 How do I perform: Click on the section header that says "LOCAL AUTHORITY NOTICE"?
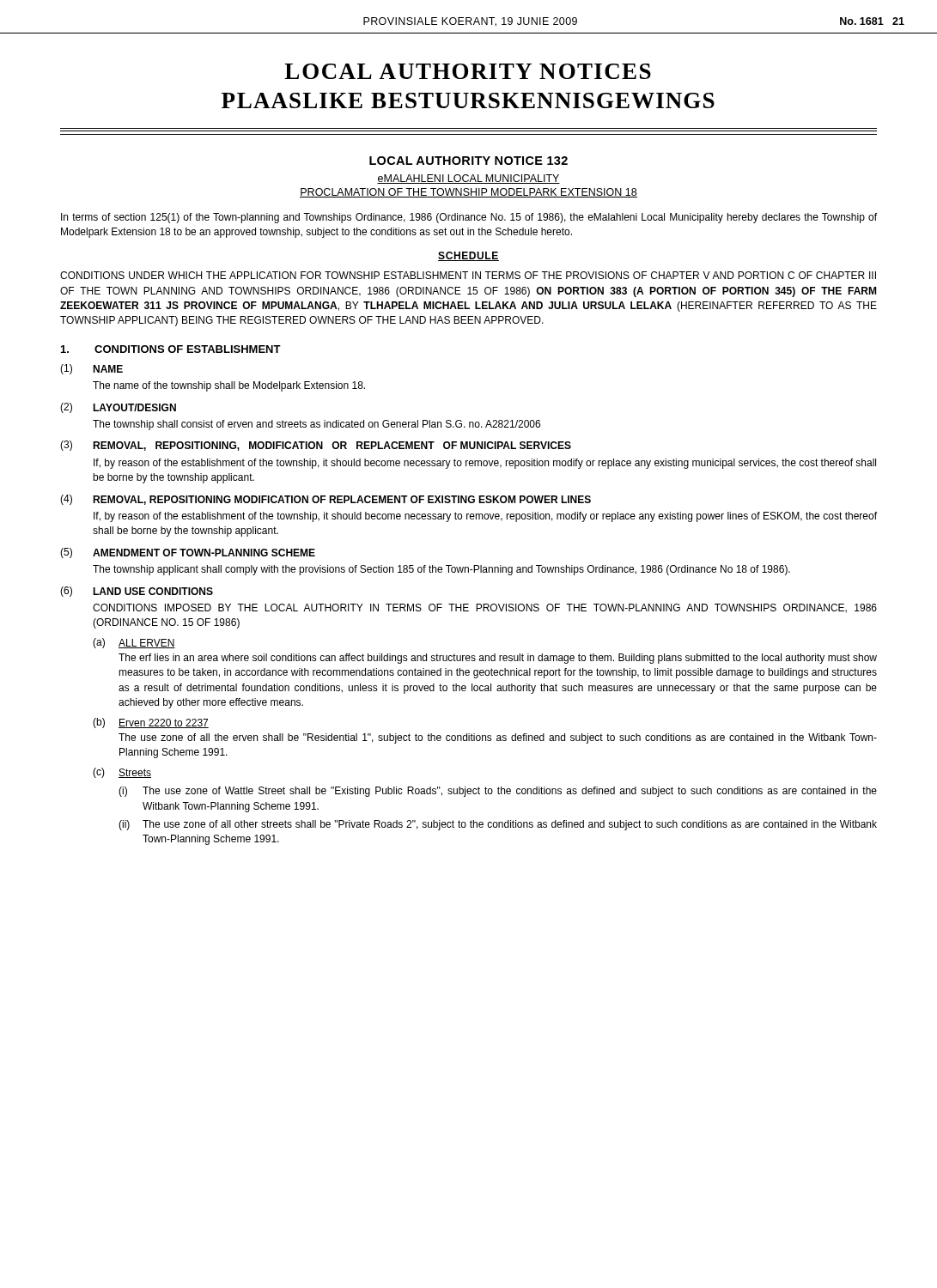tap(468, 160)
